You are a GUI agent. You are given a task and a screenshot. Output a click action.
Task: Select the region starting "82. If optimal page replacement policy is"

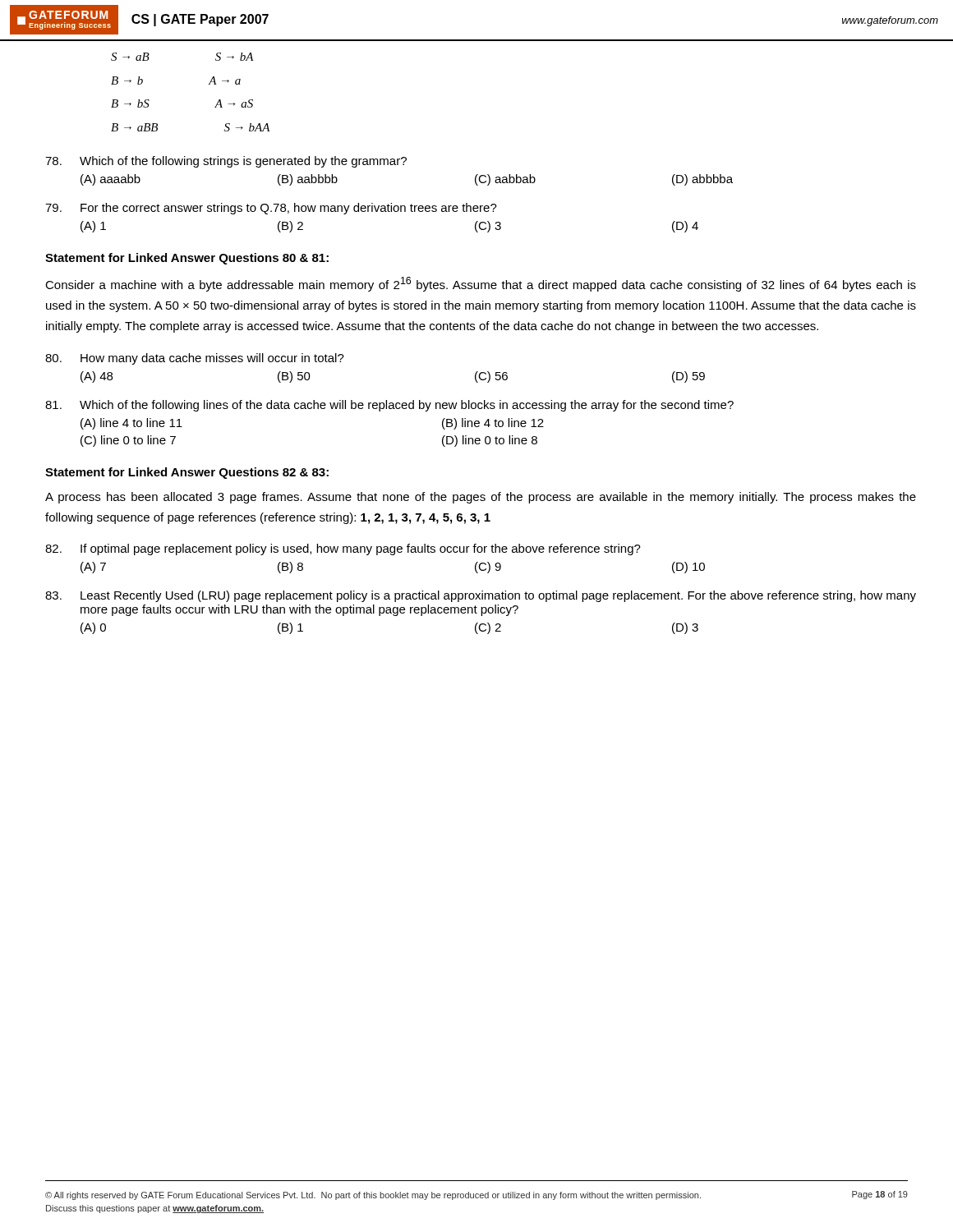point(481,557)
